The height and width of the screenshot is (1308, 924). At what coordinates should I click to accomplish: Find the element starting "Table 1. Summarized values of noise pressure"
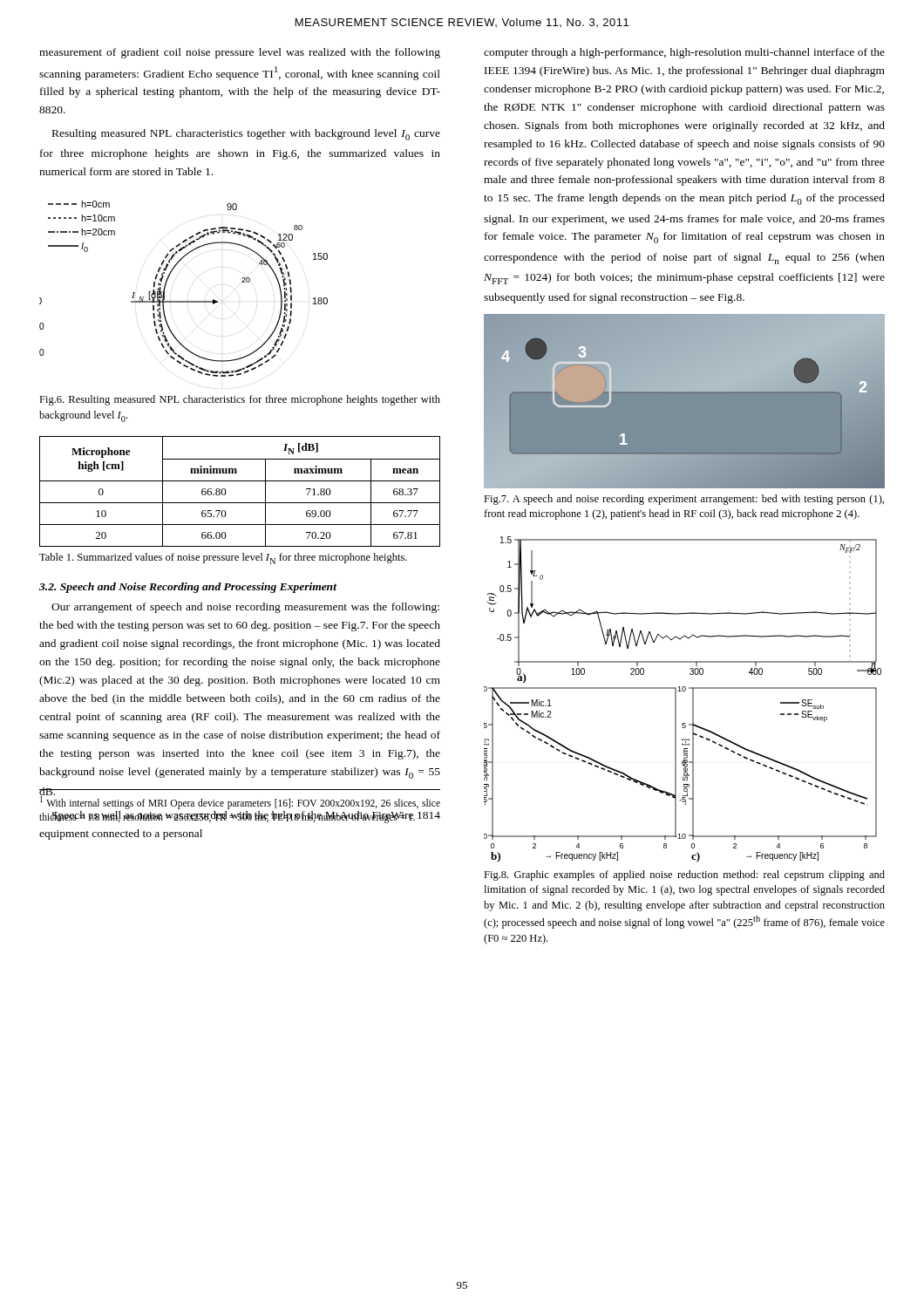(x=223, y=559)
